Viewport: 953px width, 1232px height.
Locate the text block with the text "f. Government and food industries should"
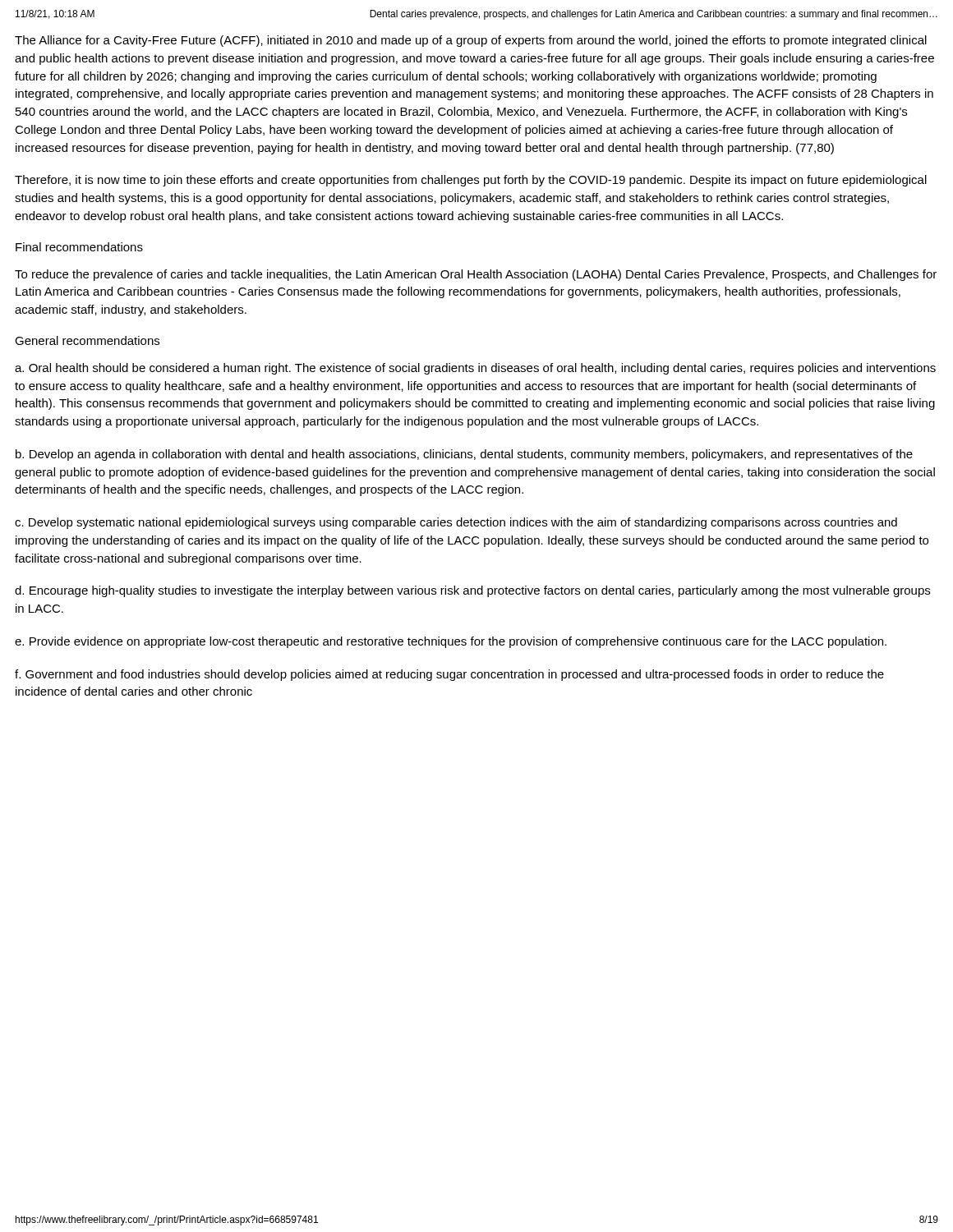tap(449, 682)
